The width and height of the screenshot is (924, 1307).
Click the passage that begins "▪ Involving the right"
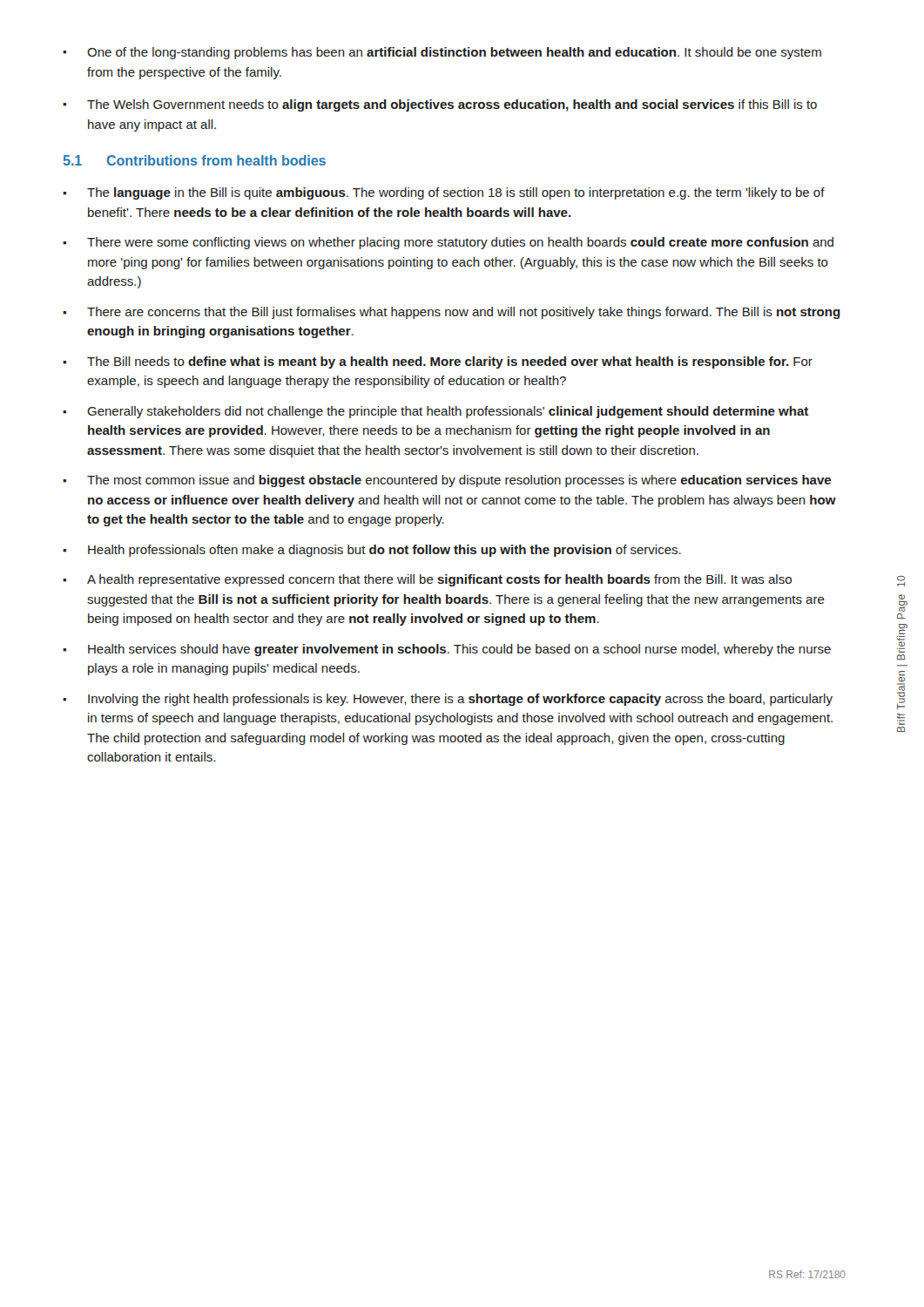454,728
